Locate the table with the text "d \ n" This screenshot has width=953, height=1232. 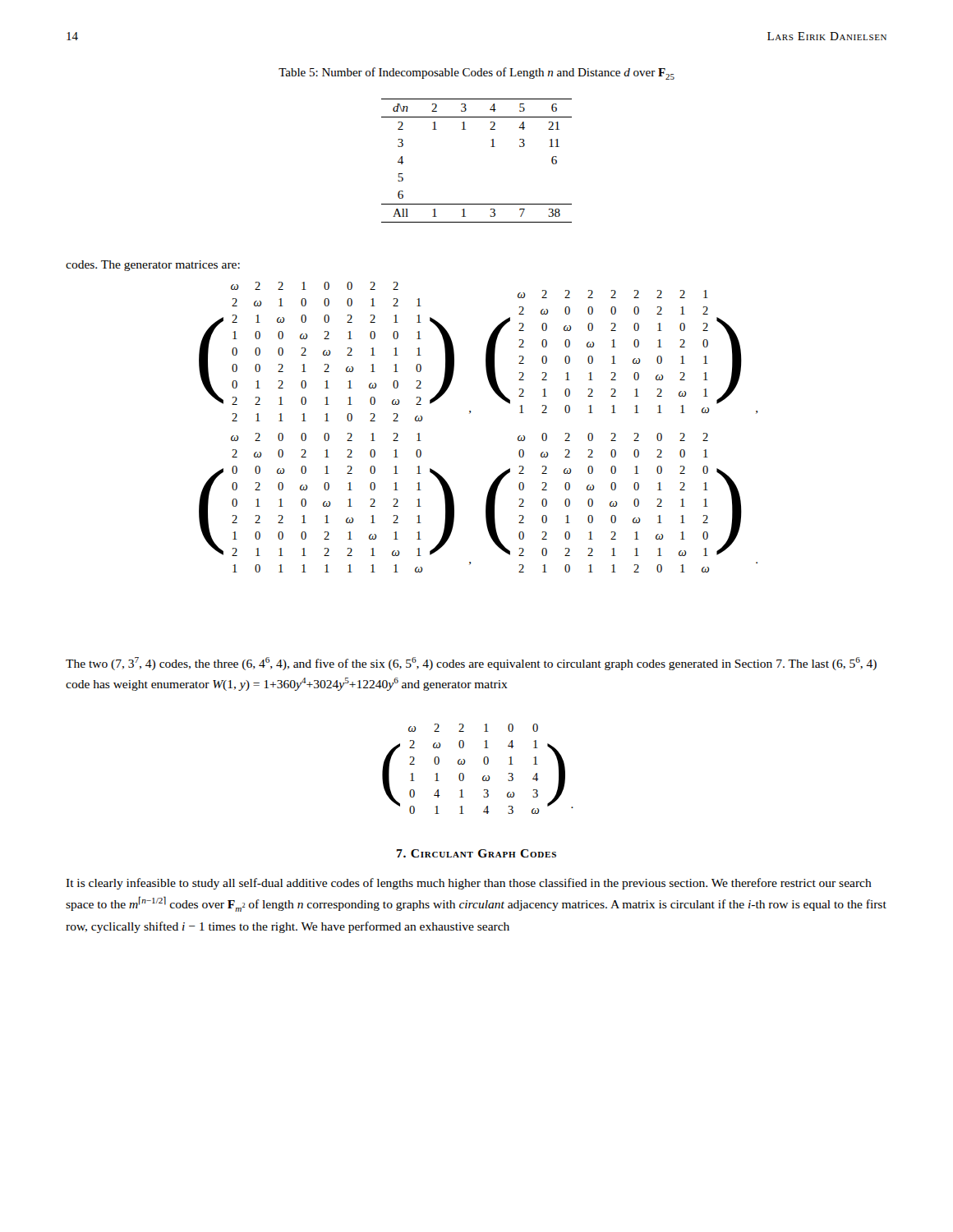[476, 161]
